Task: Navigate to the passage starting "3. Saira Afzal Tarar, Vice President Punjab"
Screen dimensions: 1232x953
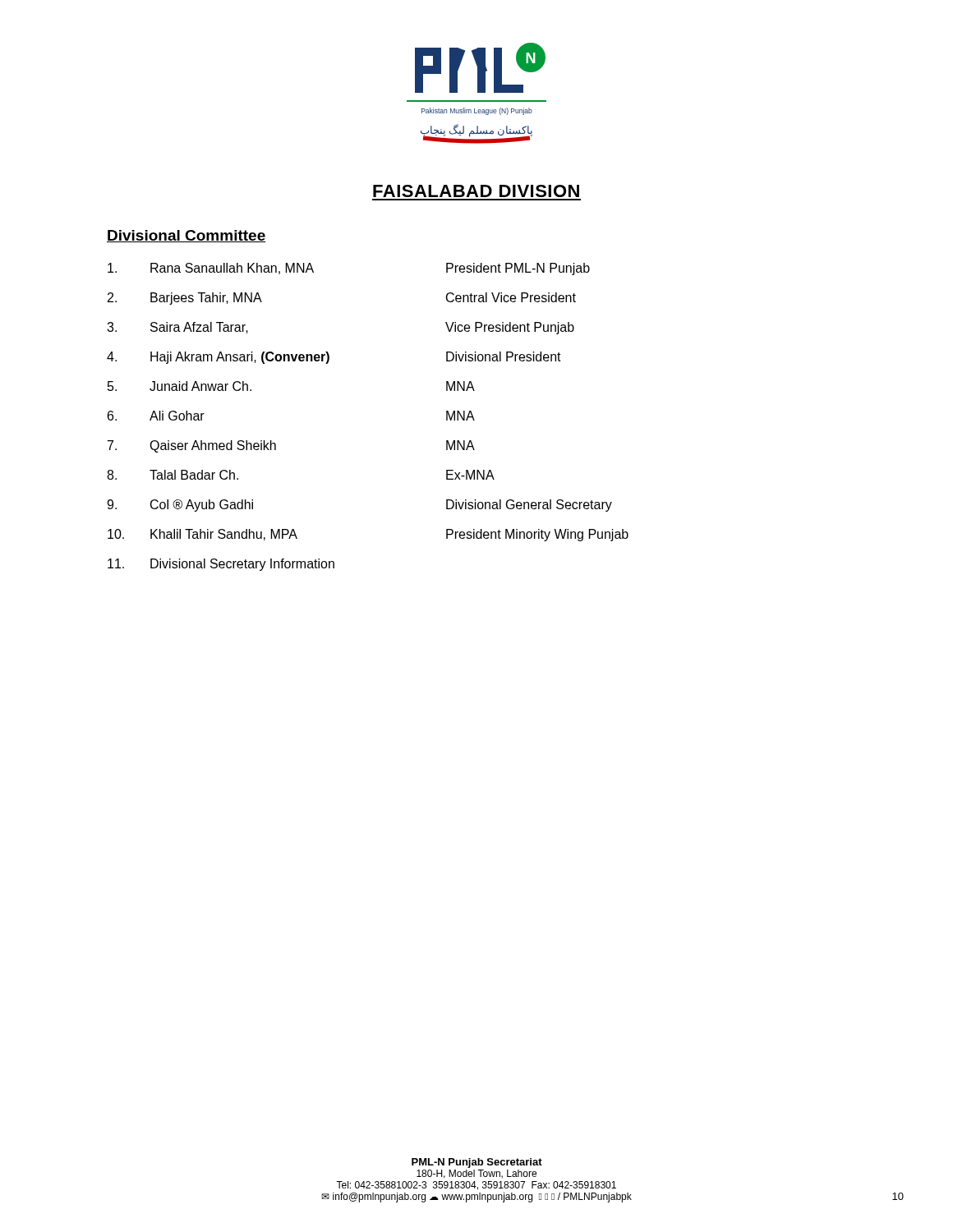Action: tap(505, 328)
